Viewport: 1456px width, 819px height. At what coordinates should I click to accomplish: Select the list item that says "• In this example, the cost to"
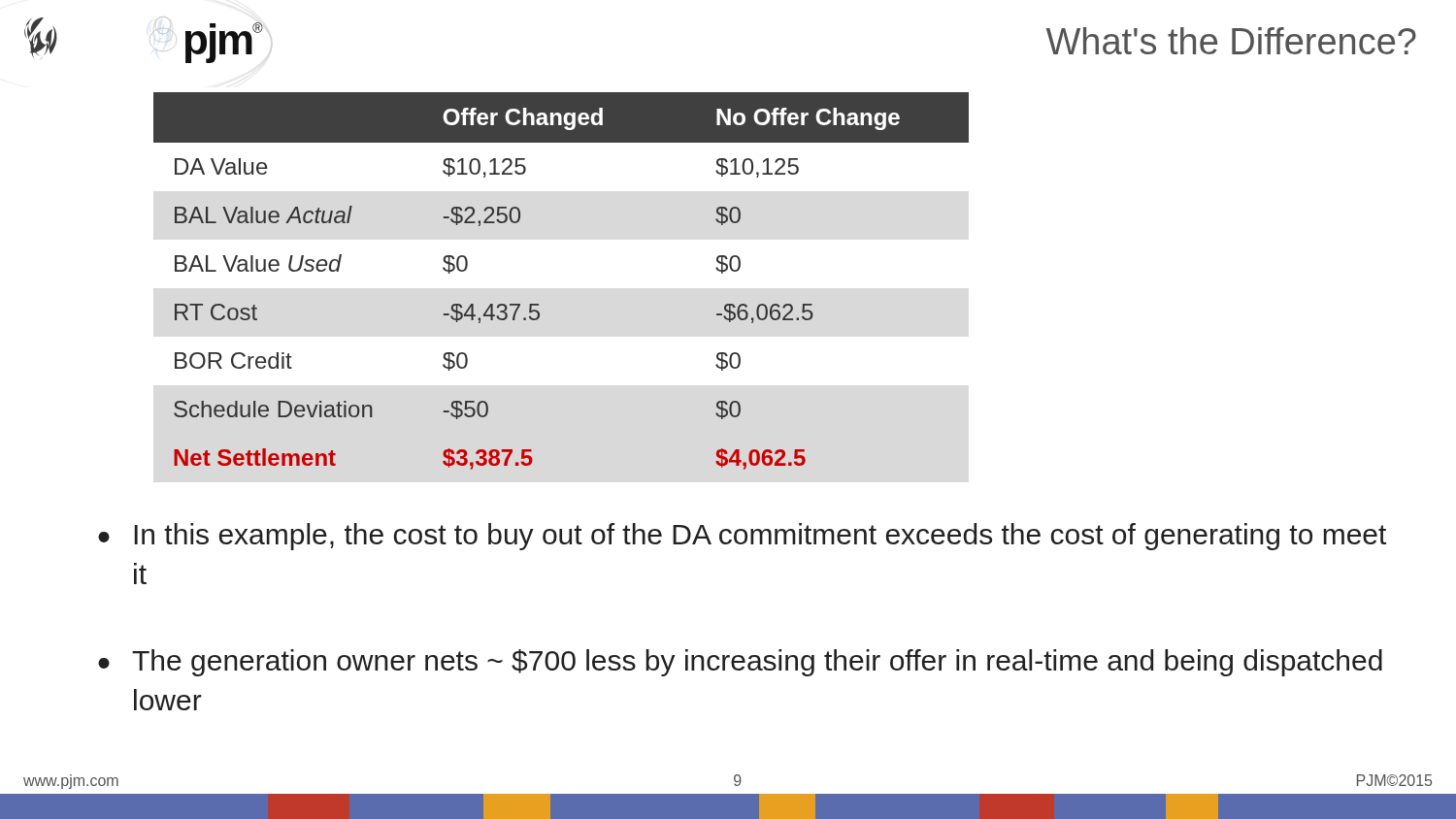point(747,554)
